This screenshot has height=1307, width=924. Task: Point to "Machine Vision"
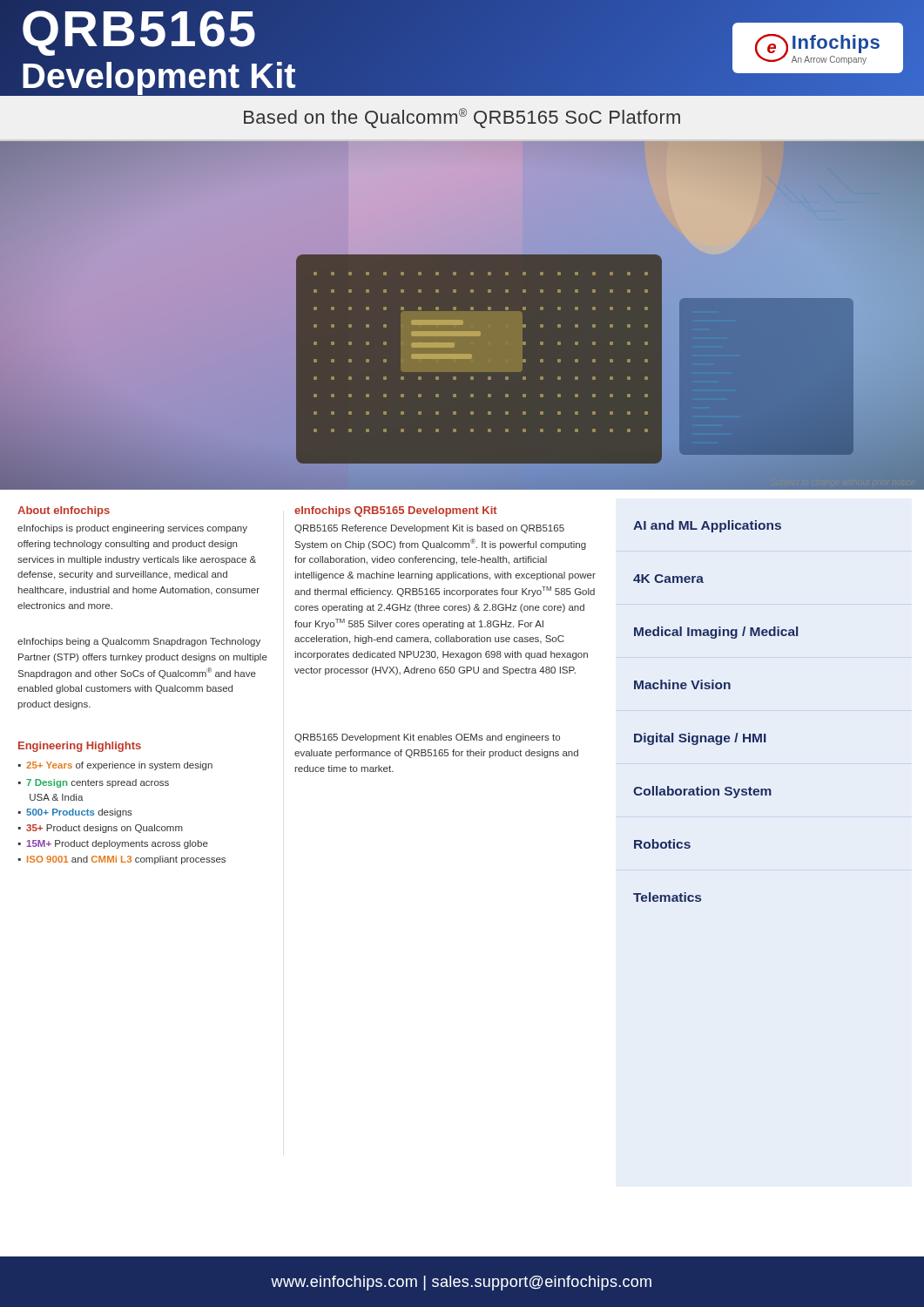(x=682, y=684)
